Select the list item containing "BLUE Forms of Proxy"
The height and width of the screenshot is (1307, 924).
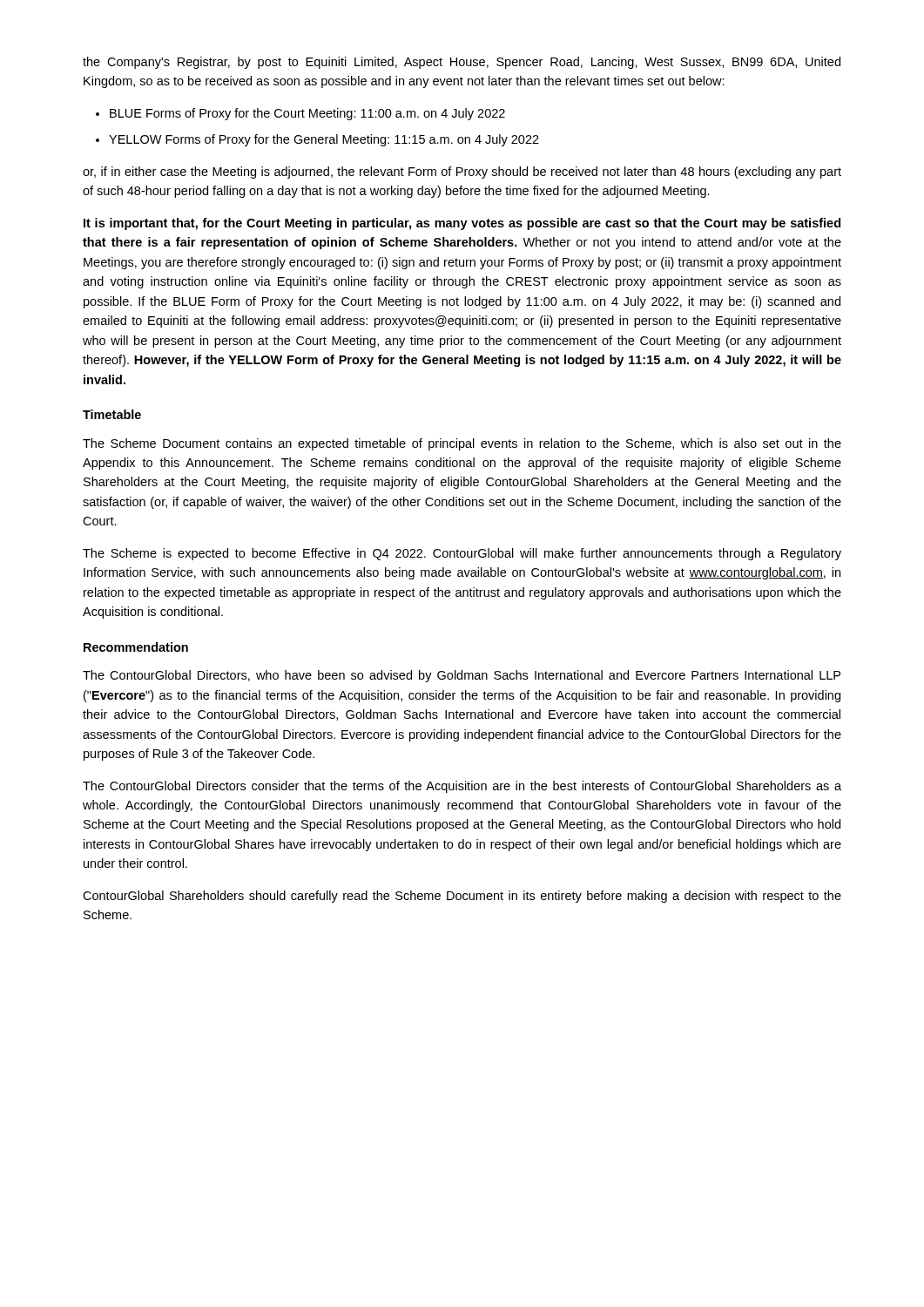(x=475, y=113)
